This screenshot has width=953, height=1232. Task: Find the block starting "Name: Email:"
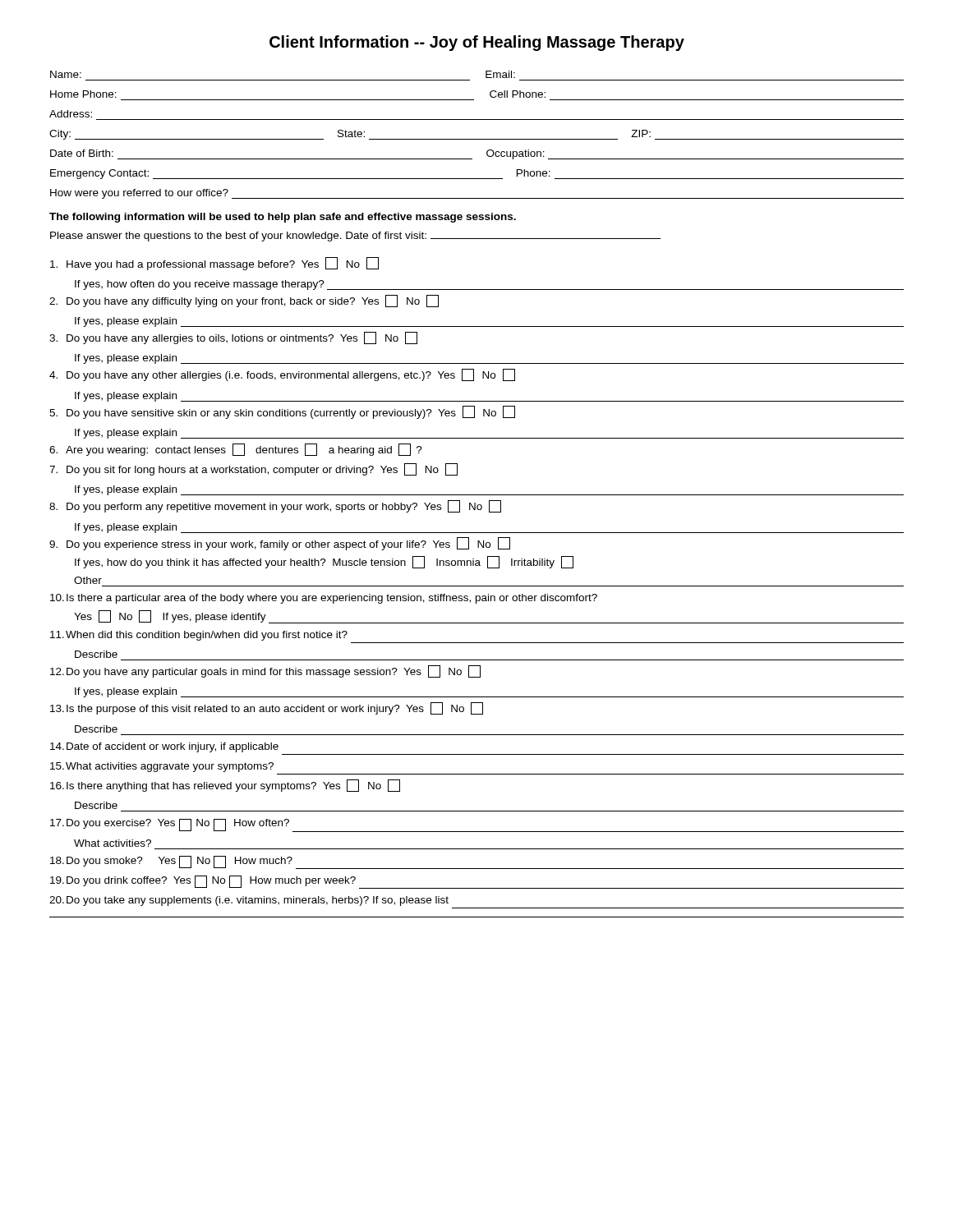[476, 73]
